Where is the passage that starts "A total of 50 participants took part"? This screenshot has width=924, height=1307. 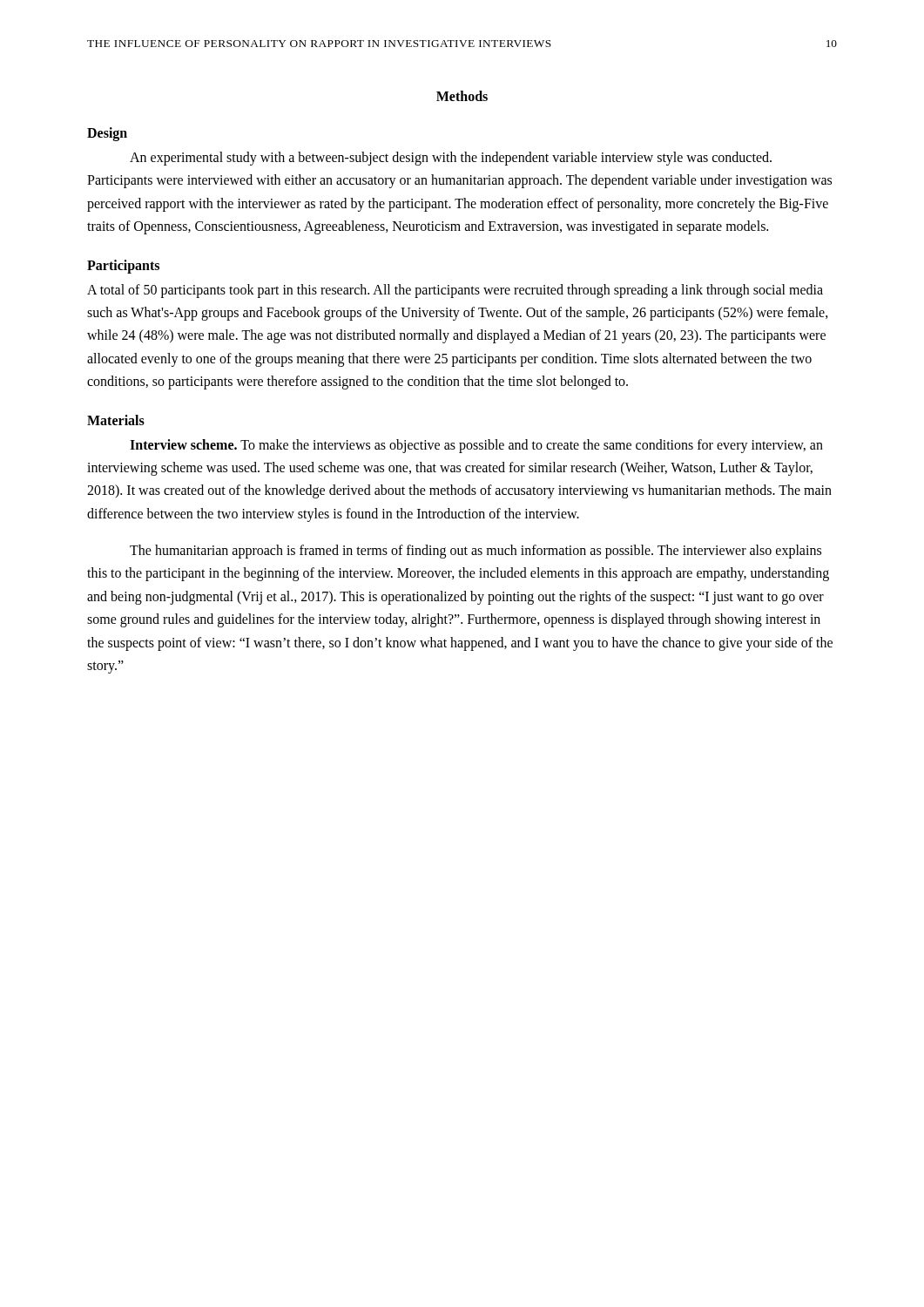pos(458,335)
